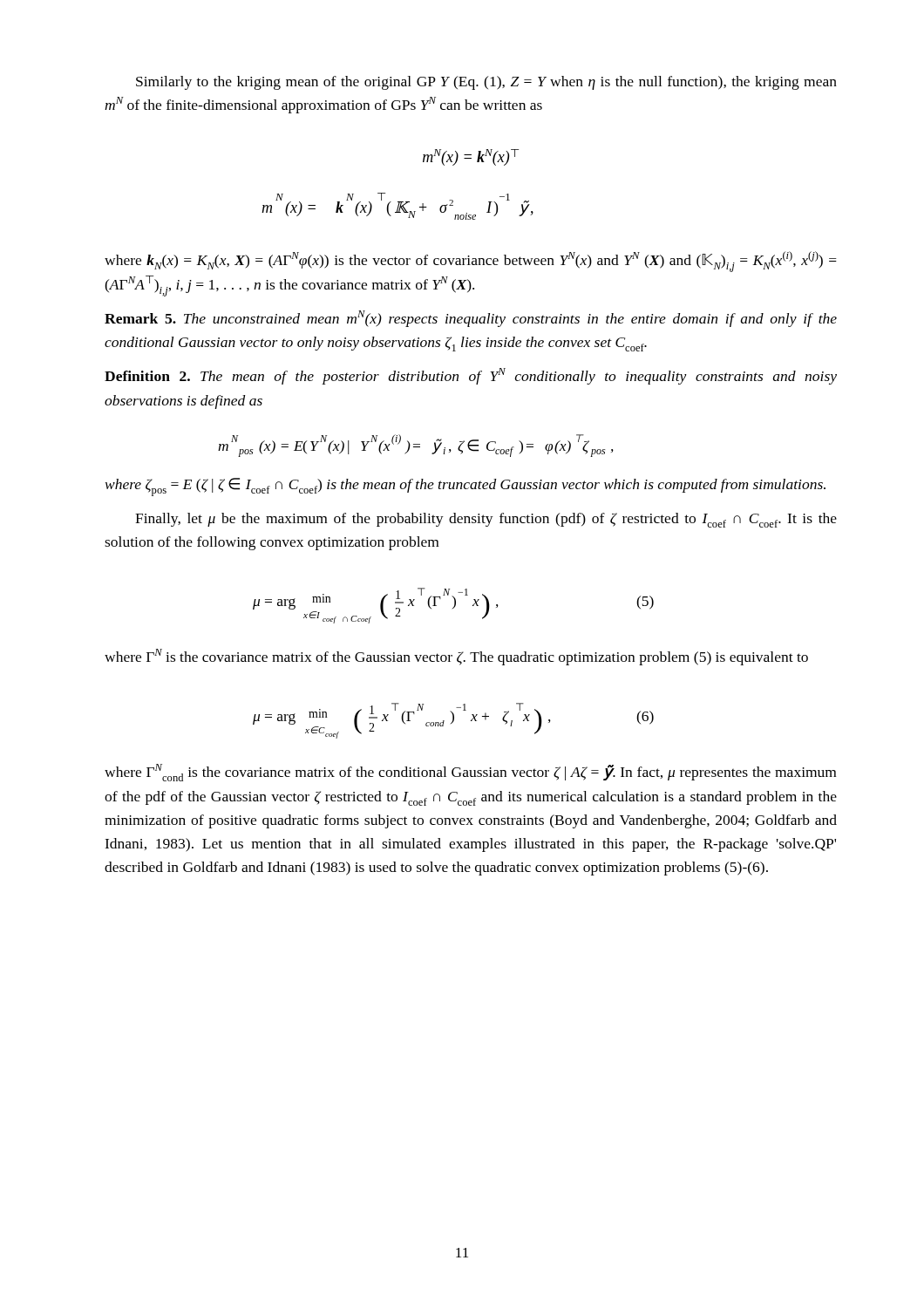Navigate to the text starting "where ζpos = E"
The image size is (924, 1308).
[471, 484]
